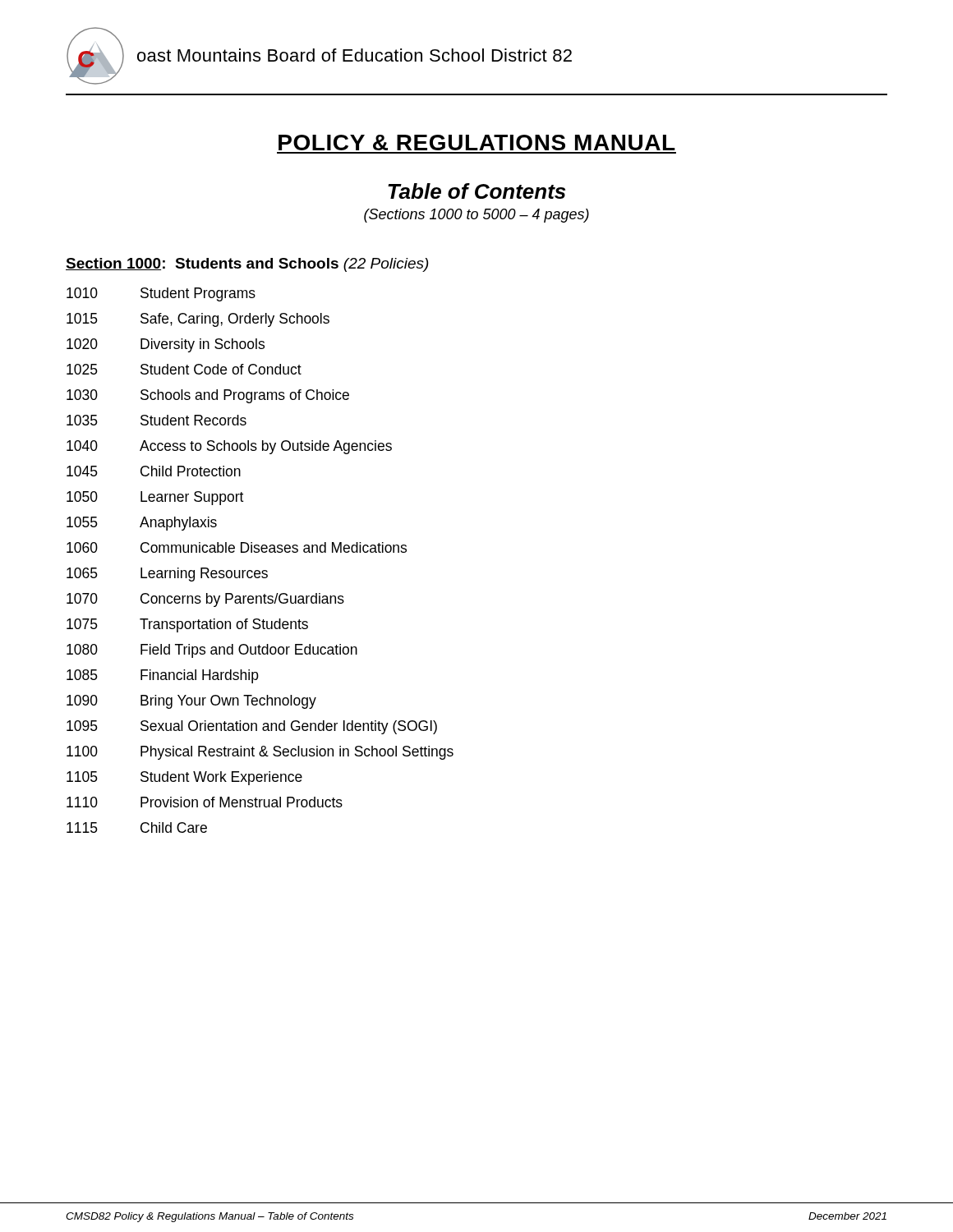Click on the title that reads "POLICY & REGULATIONS MANUAL"
The image size is (953, 1232).
coord(476,142)
